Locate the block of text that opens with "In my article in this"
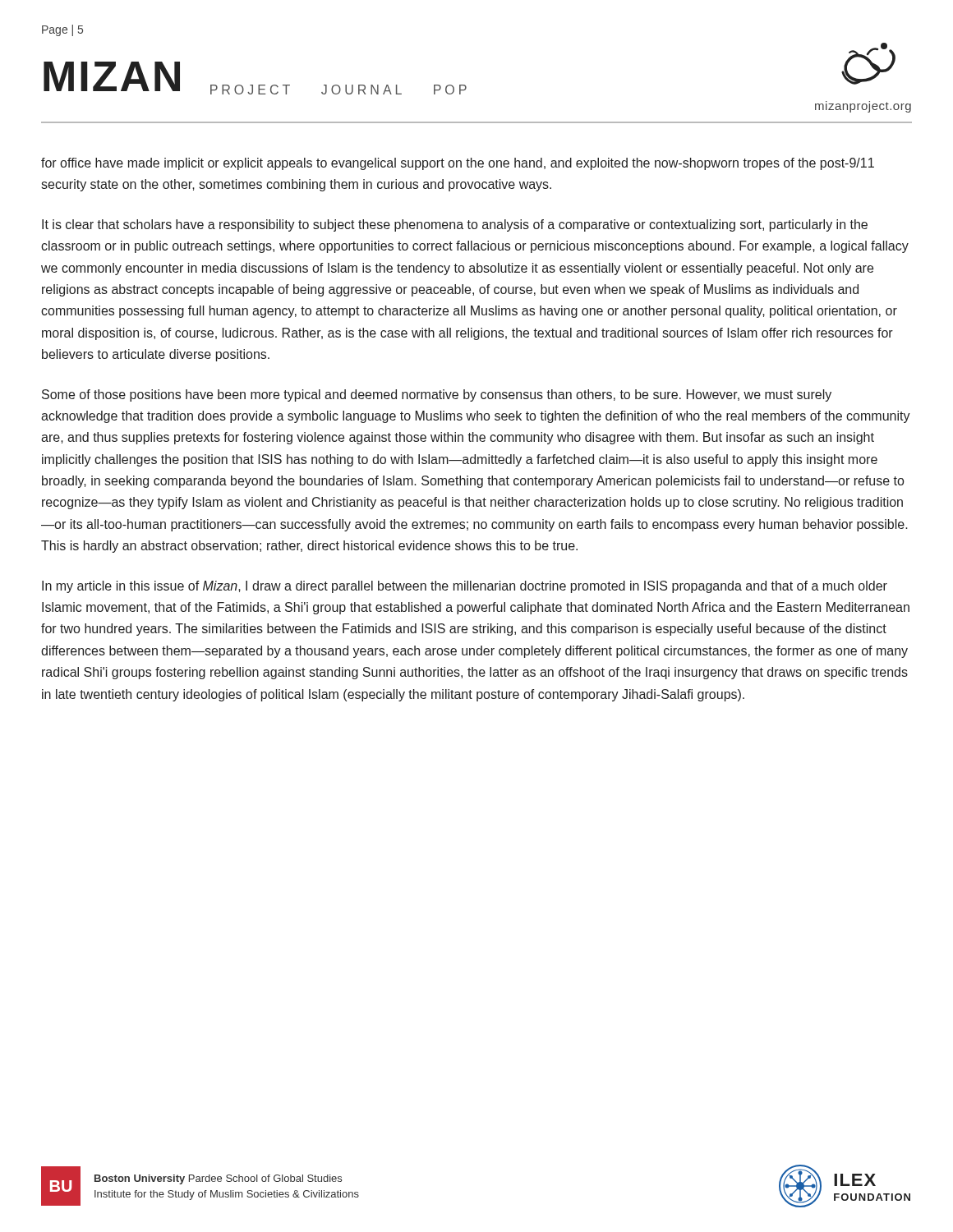Viewport: 953px width, 1232px height. 476,641
